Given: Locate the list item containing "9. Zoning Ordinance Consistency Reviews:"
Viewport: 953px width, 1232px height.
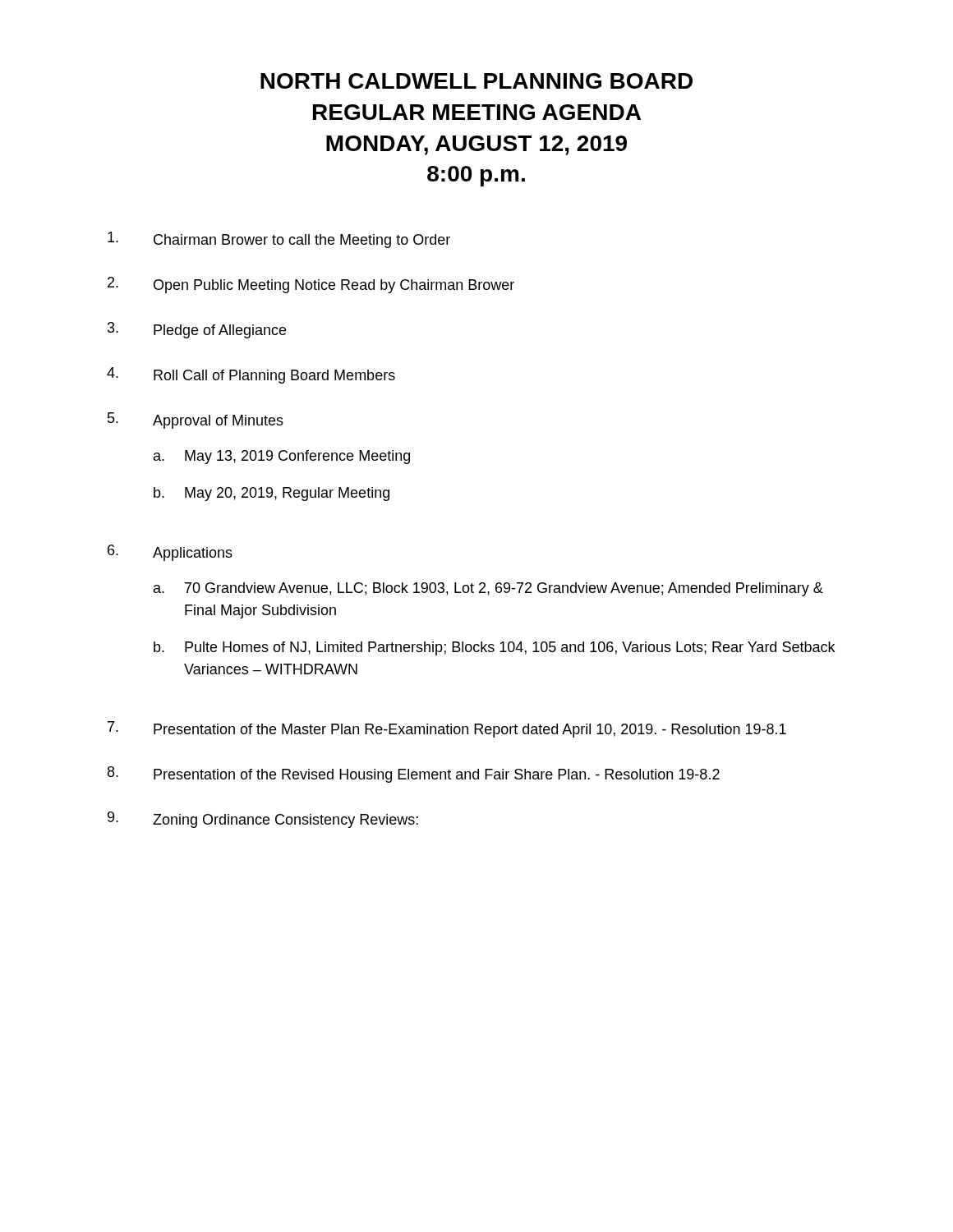Looking at the screenshot, I should 263,820.
